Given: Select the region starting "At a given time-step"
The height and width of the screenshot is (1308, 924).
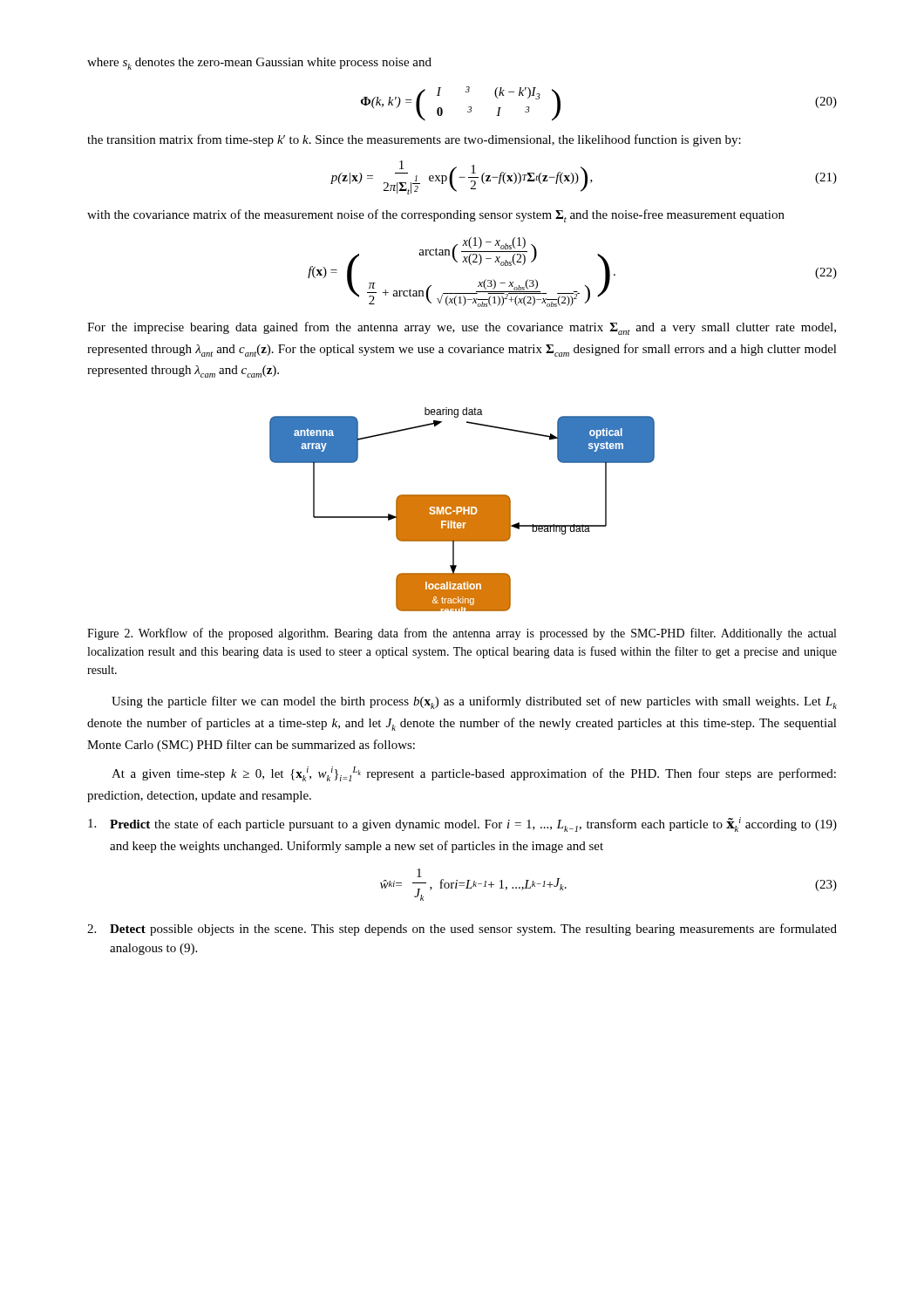Looking at the screenshot, I should pos(462,784).
